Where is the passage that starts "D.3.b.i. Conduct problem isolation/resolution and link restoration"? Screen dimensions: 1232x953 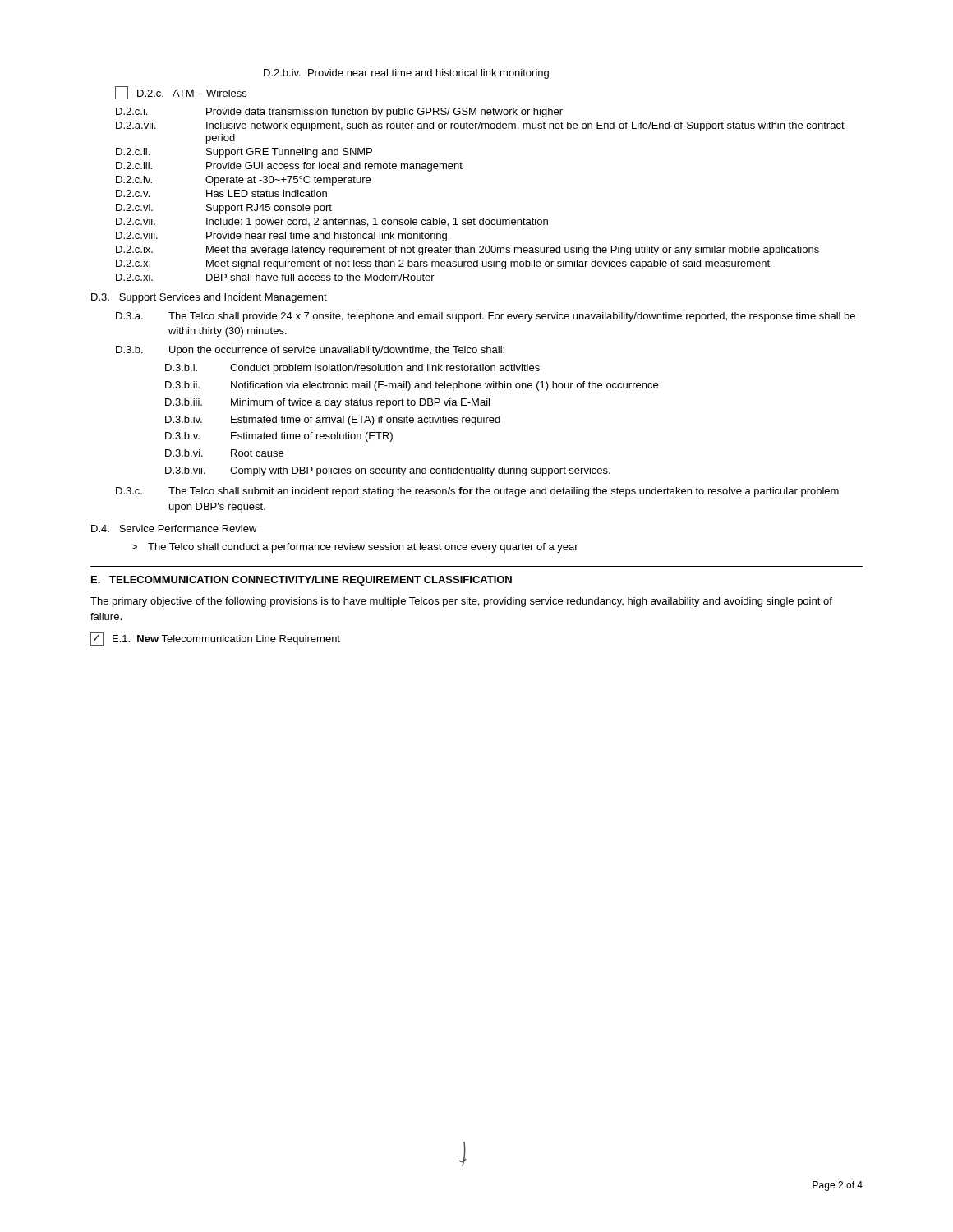point(352,368)
